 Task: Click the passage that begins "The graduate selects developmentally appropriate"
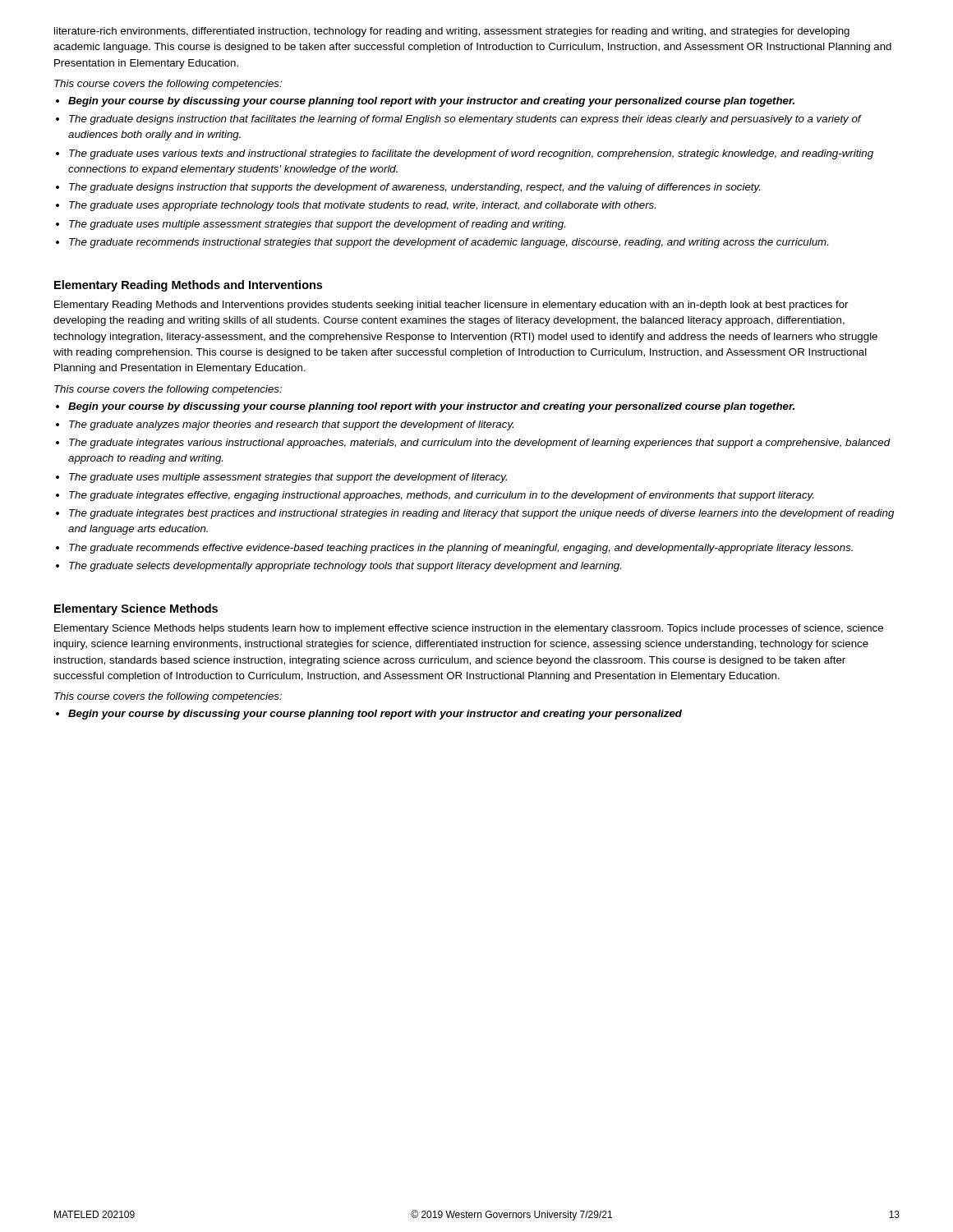pyautogui.click(x=345, y=565)
